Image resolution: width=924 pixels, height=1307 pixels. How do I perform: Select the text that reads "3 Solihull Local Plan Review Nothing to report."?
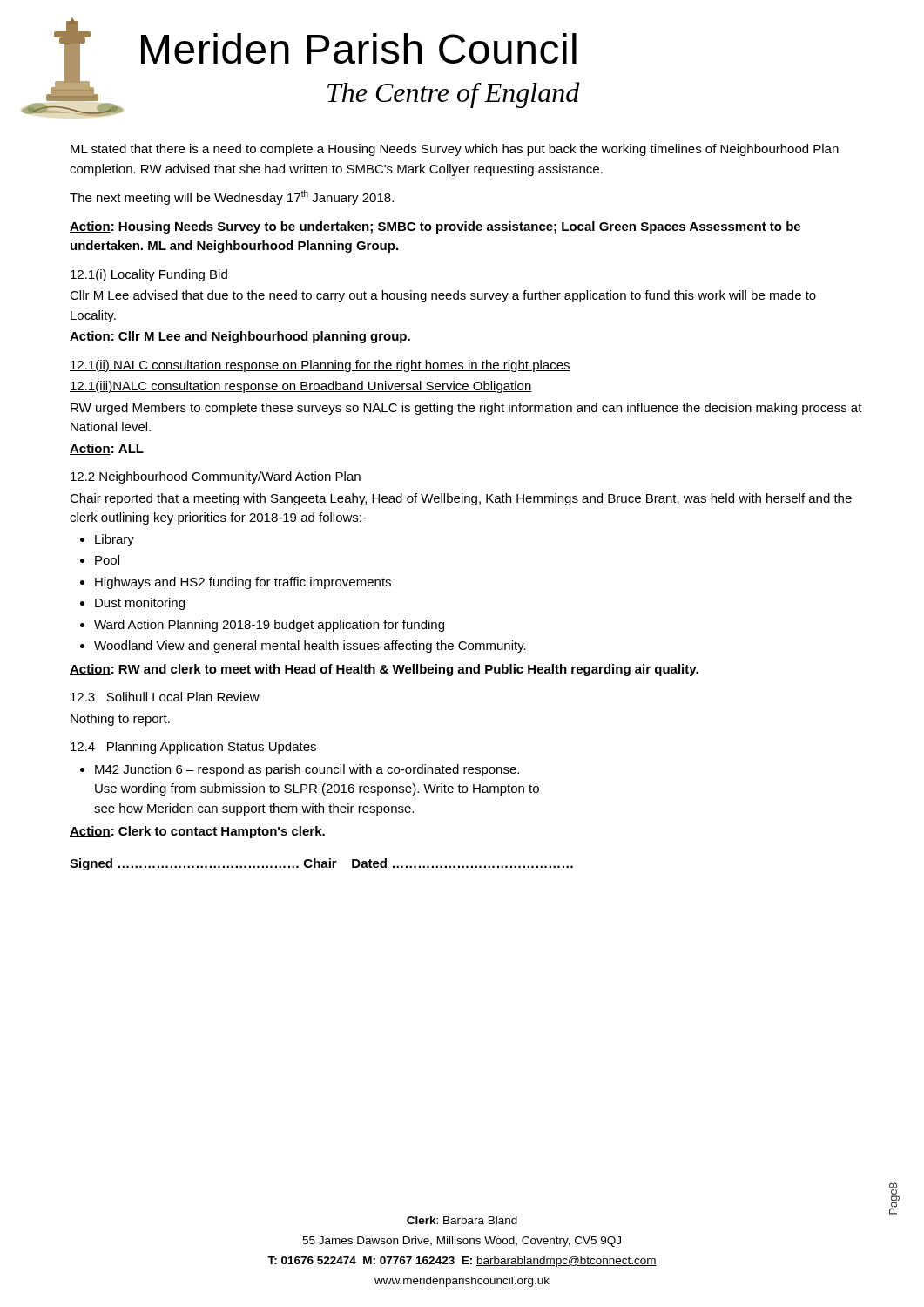pyautogui.click(x=165, y=697)
